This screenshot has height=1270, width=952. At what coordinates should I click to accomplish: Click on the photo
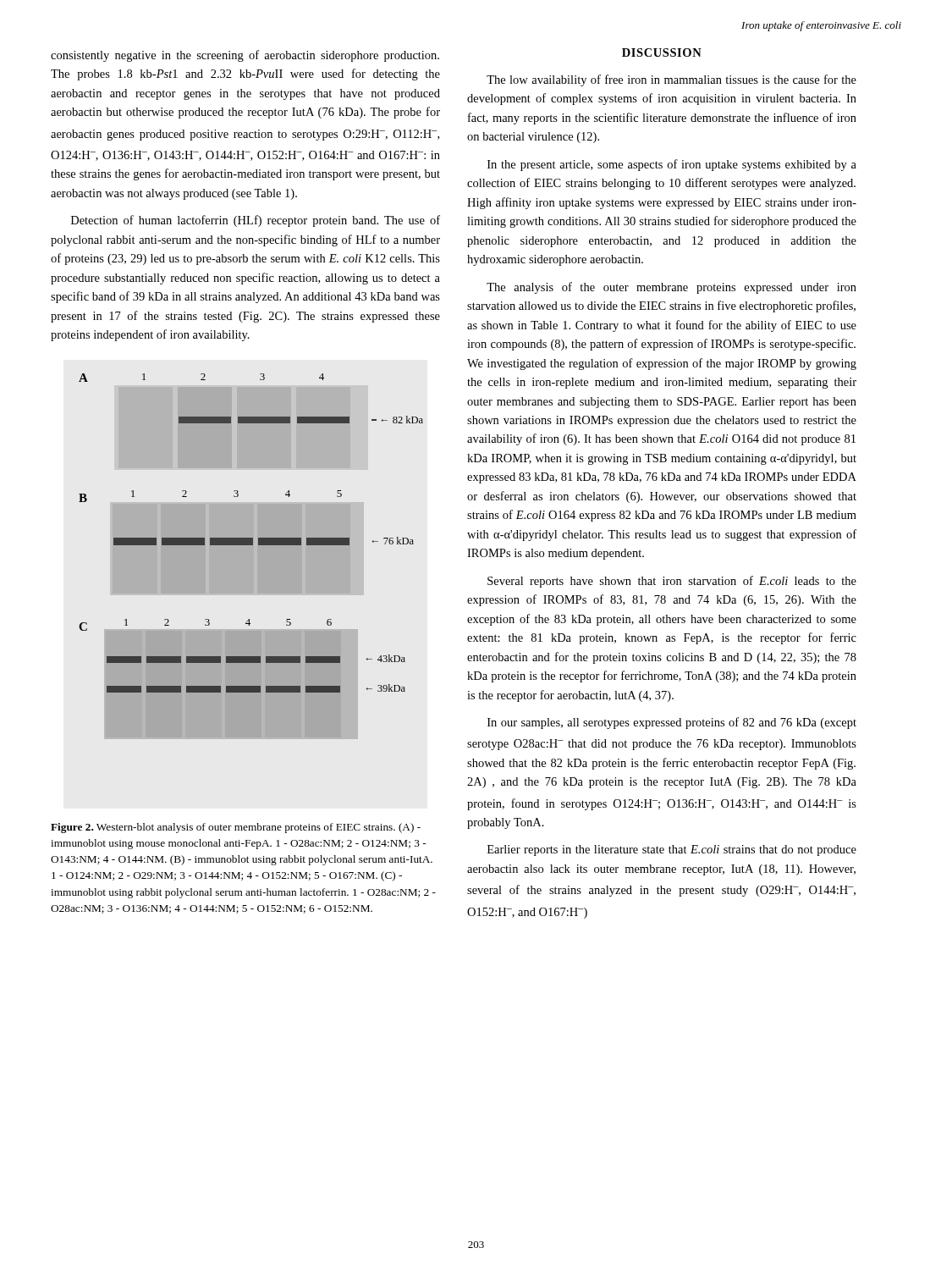245,638
